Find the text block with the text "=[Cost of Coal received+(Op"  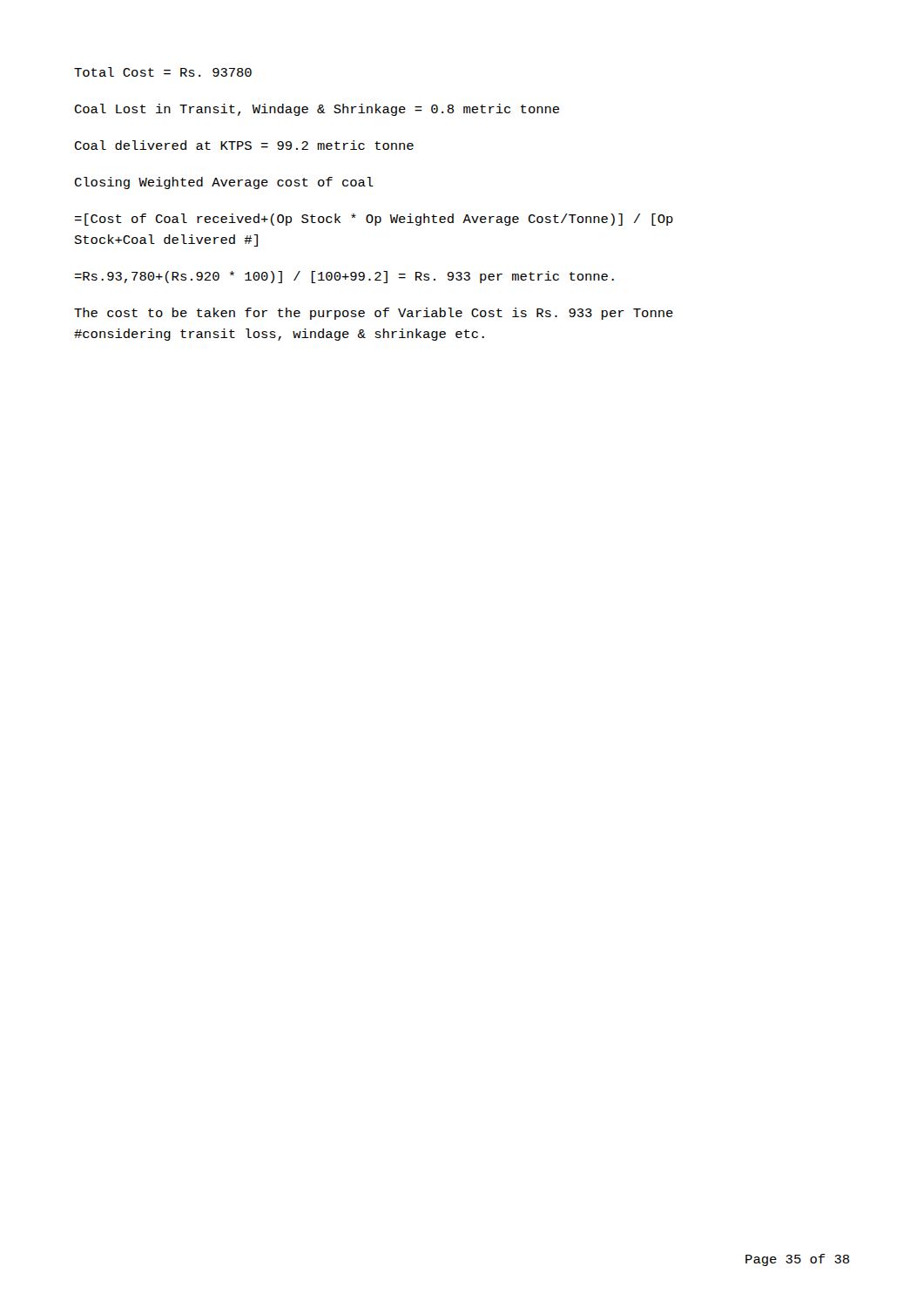(374, 230)
